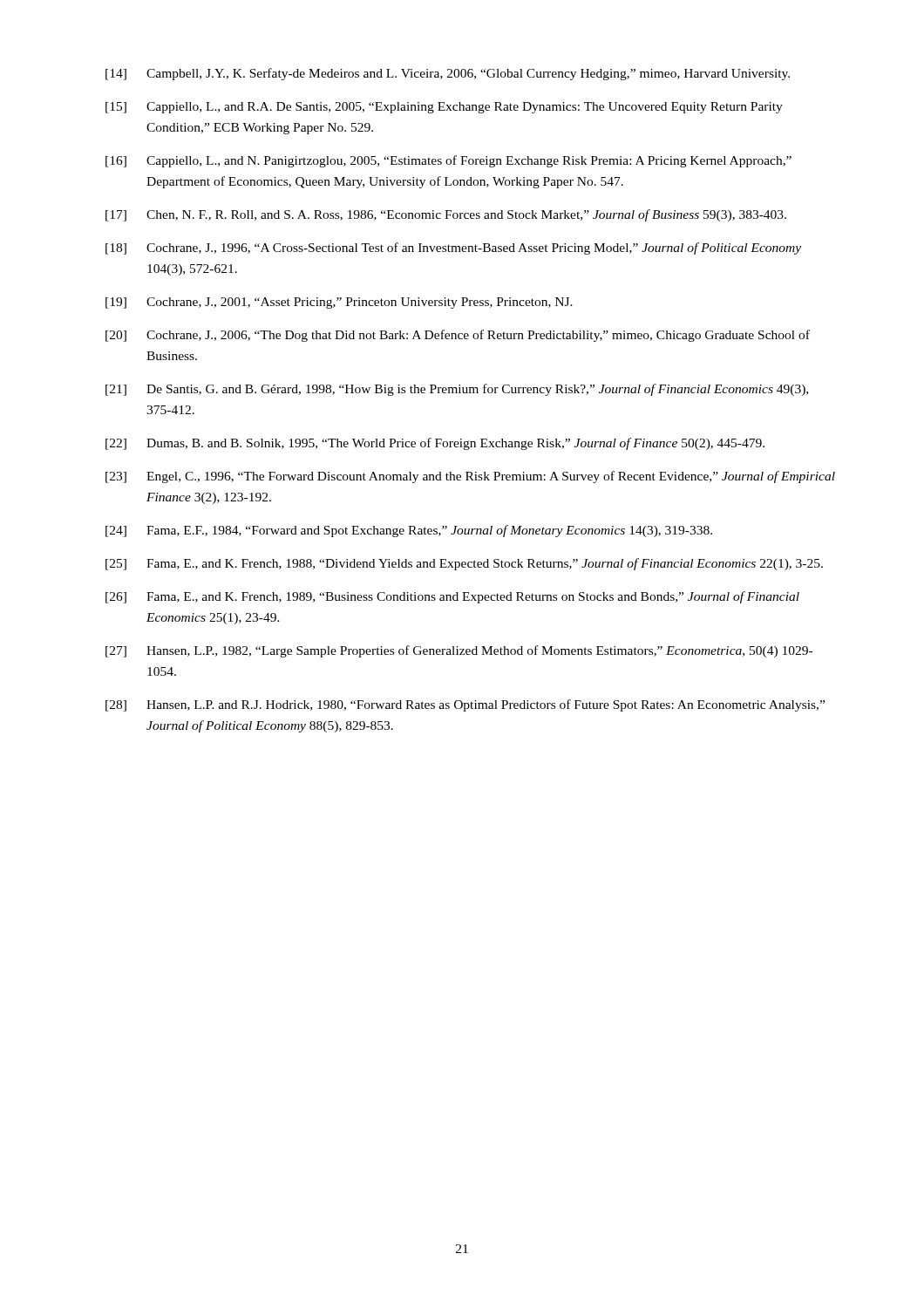This screenshot has width=924, height=1308.
Task: Click on the list item containing "[19] Cochrane, J., 2001,"
Action: (x=471, y=302)
